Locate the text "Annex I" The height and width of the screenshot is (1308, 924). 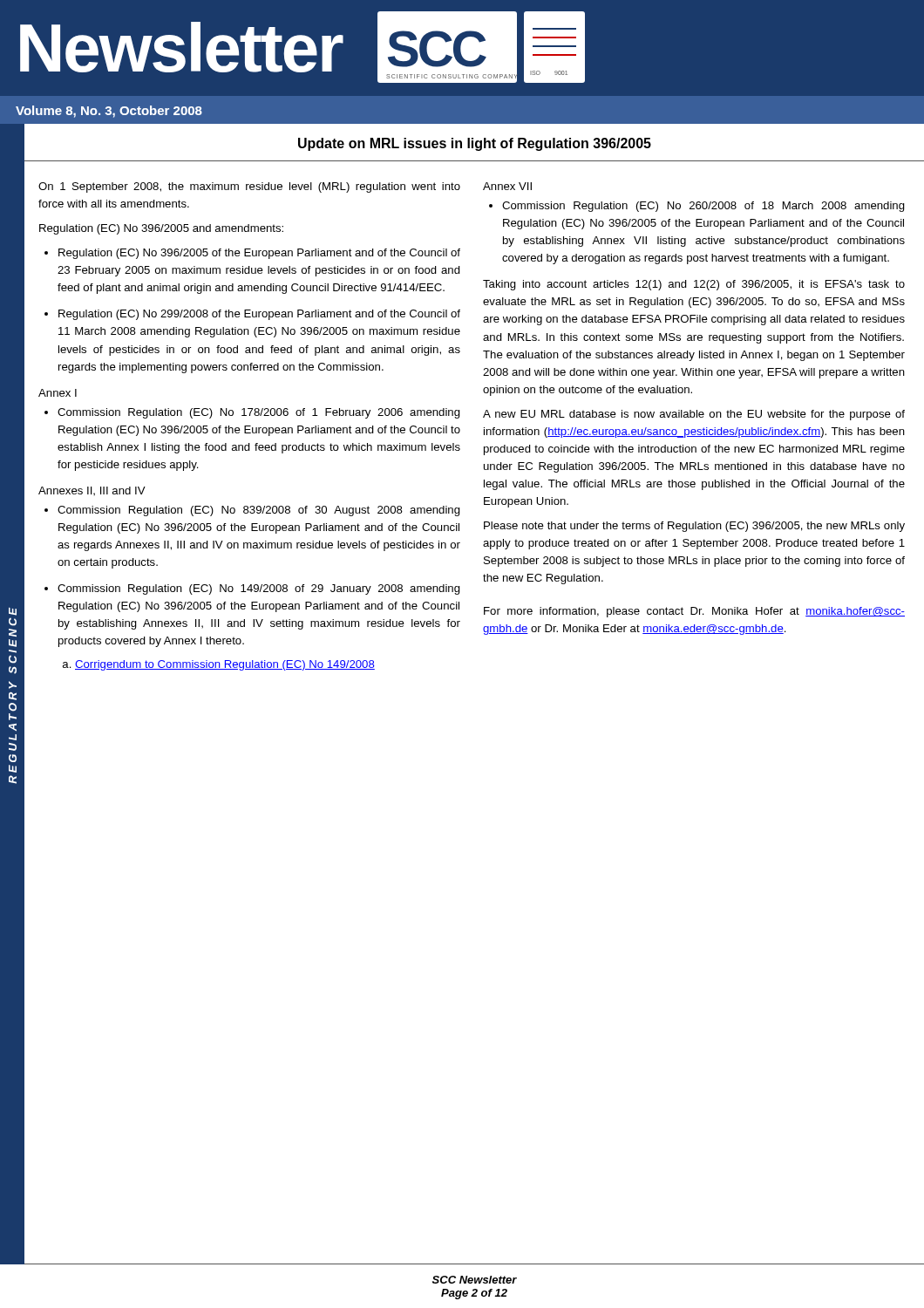pos(58,393)
